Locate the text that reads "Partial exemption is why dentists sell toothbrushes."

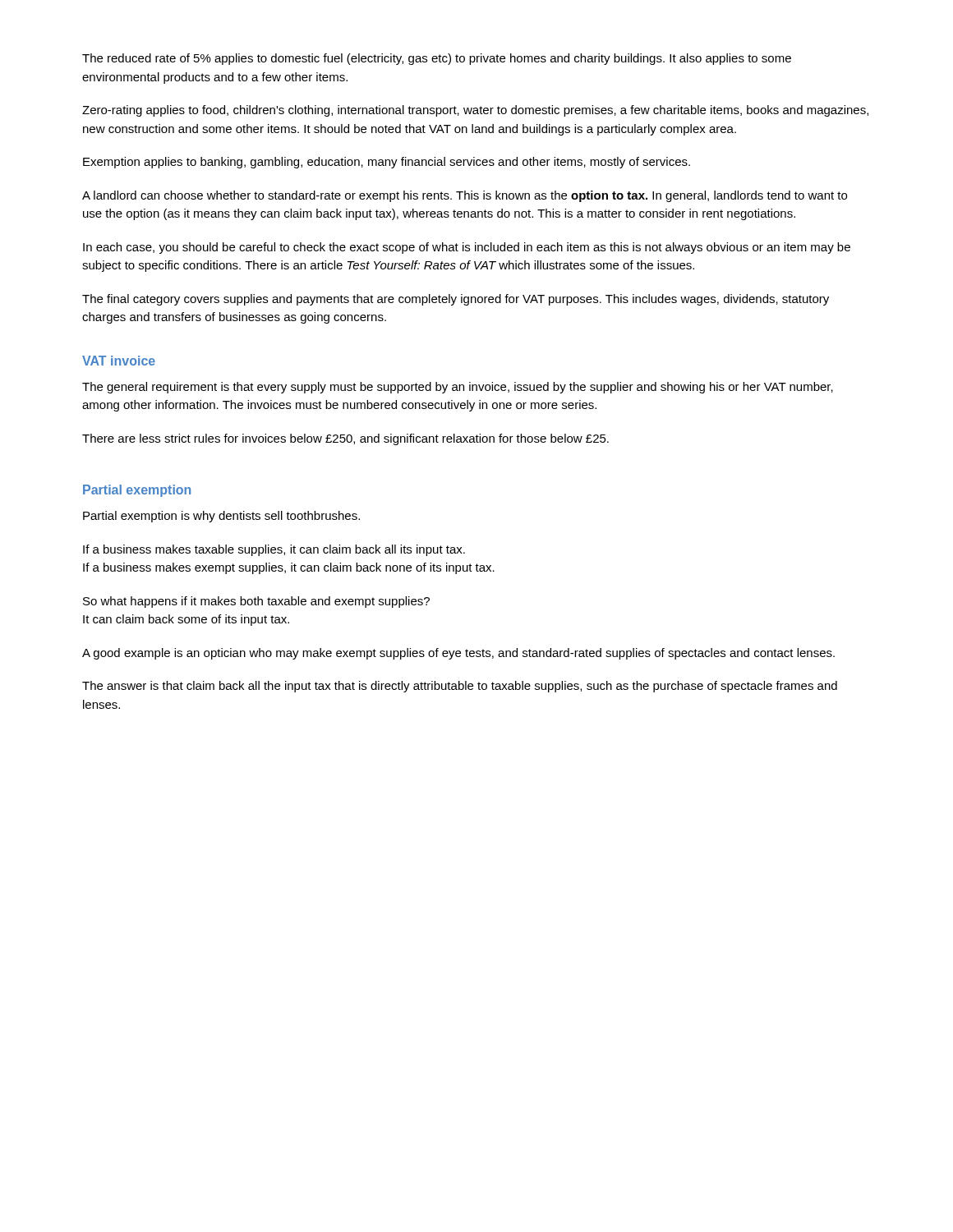point(222,515)
